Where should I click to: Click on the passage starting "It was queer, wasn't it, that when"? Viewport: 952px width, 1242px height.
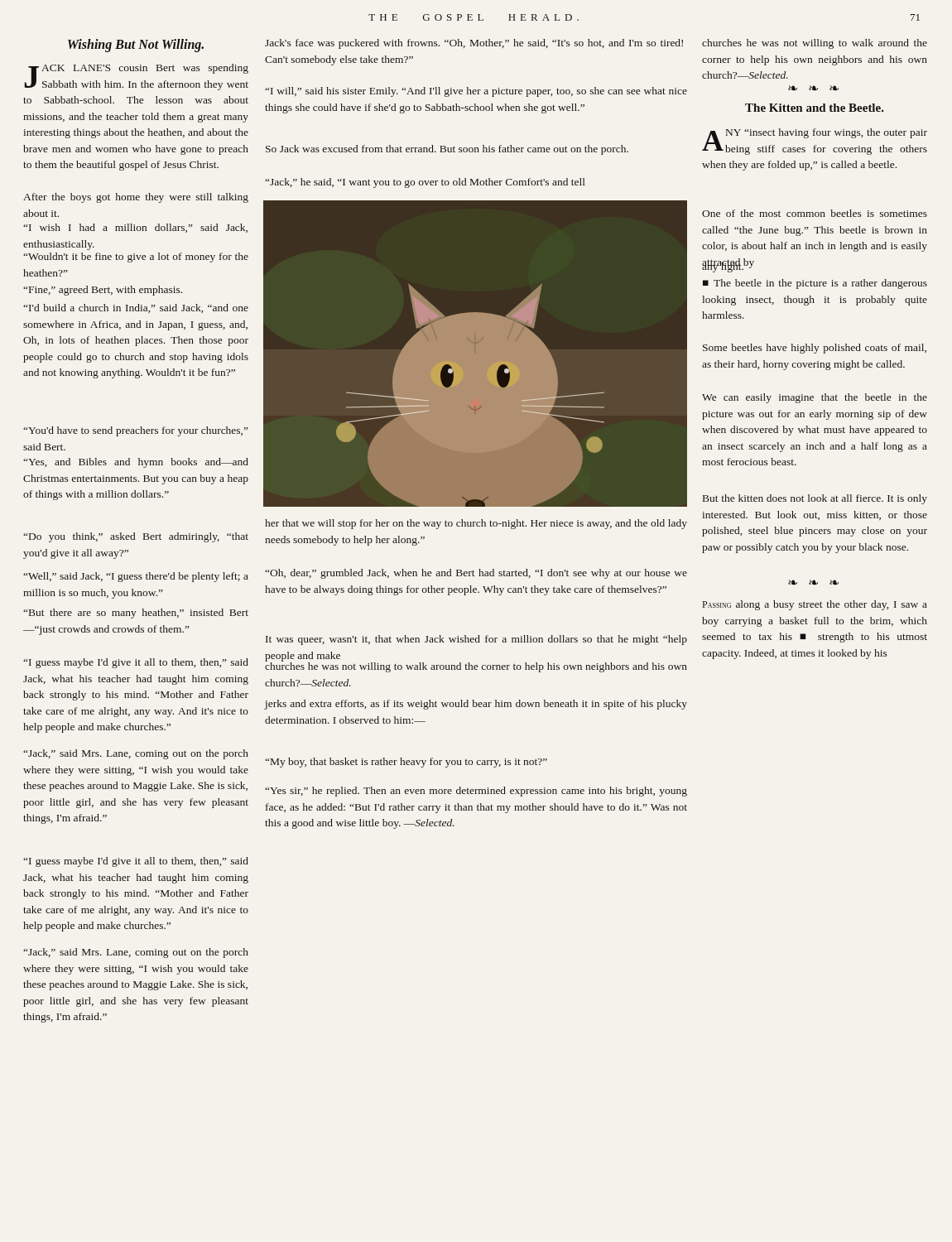click(476, 647)
